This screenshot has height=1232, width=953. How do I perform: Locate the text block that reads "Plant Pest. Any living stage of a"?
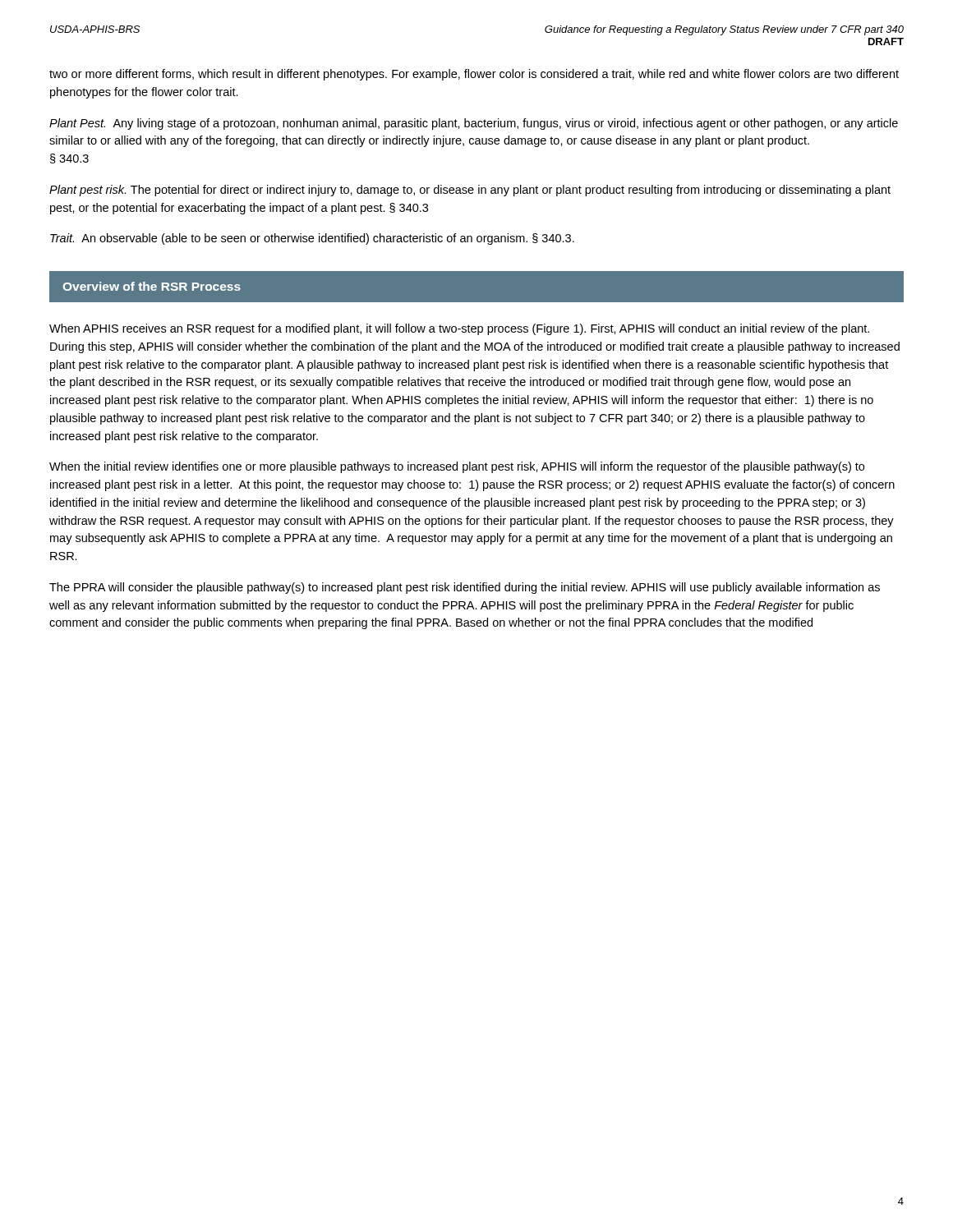(x=474, y=141)
